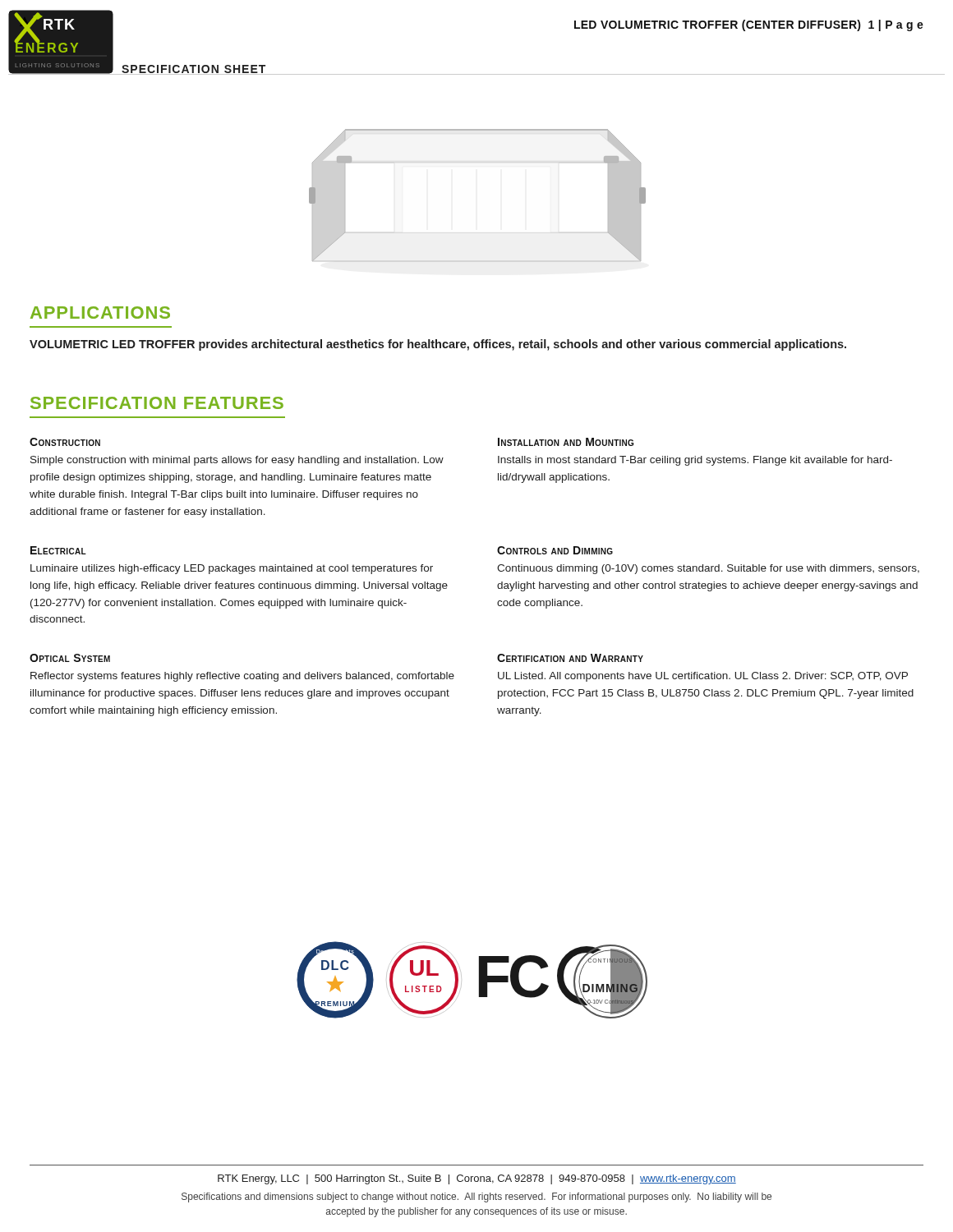
Task: Find the block on this page that starts "Continuous dimming (0-10V) comes standard."
Action: tap(709, 585)
